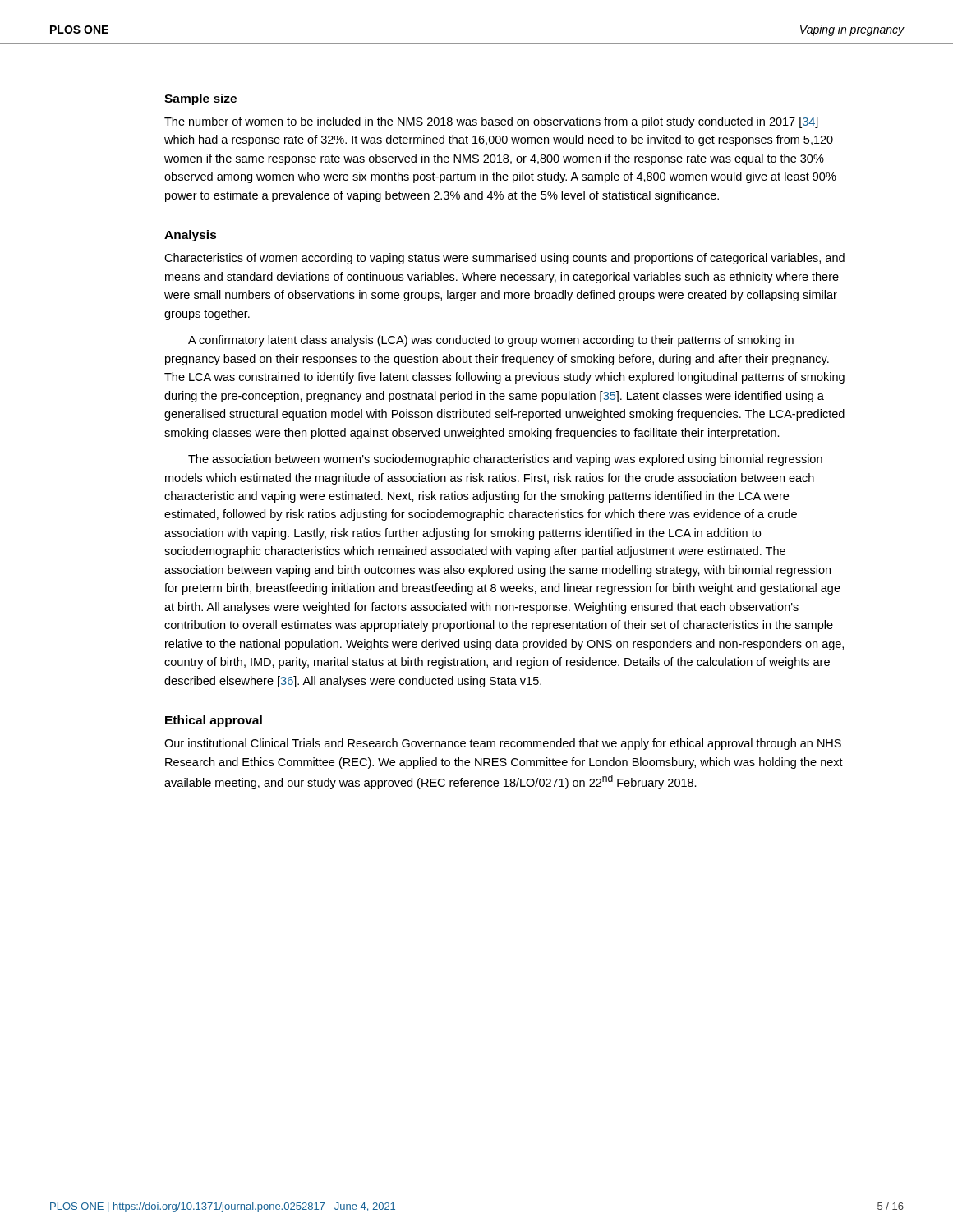
Task: Find the section header that reads "Ethical approval"
Action: coord(213,720)
